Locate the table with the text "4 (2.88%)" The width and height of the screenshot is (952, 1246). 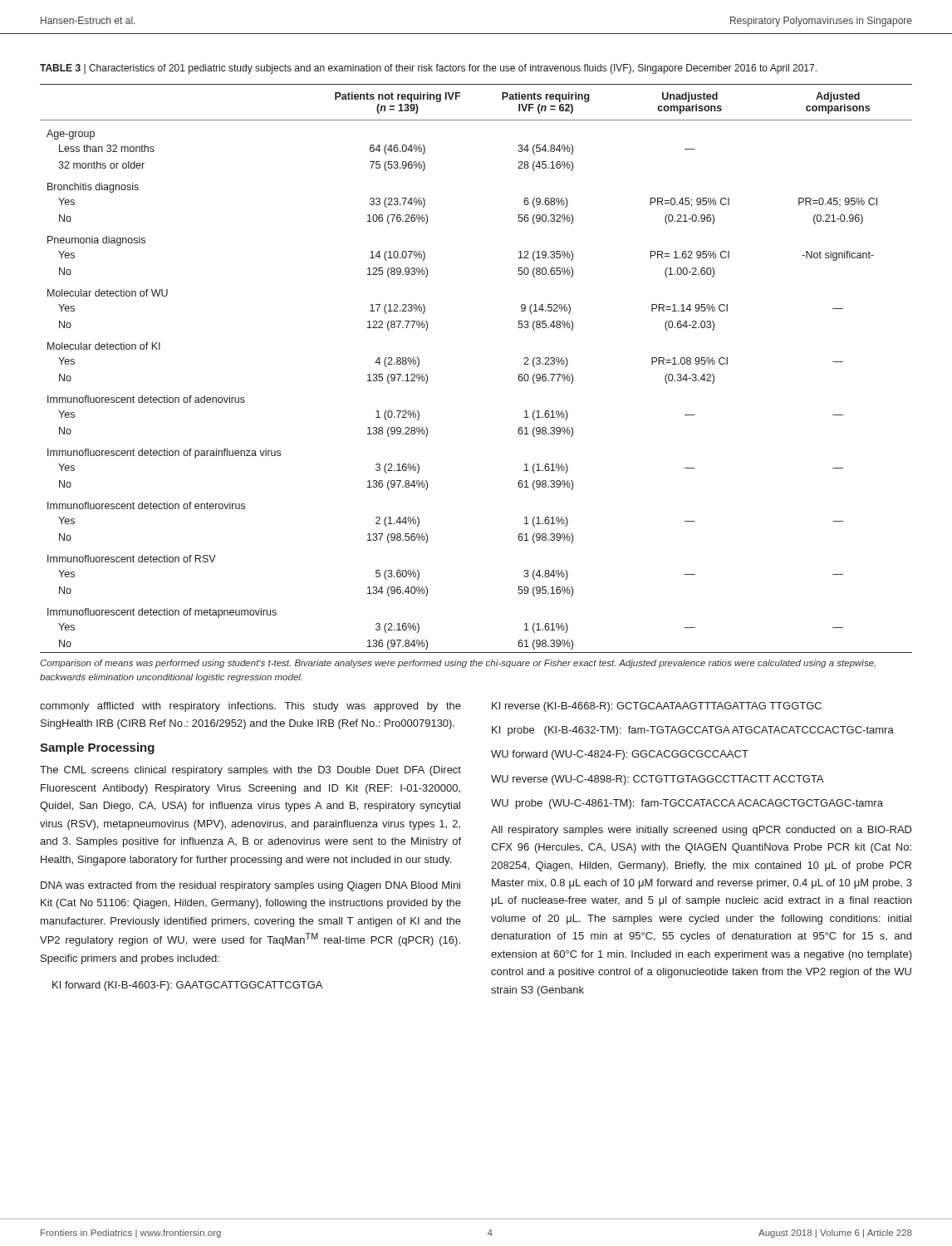tap(476, 368)
